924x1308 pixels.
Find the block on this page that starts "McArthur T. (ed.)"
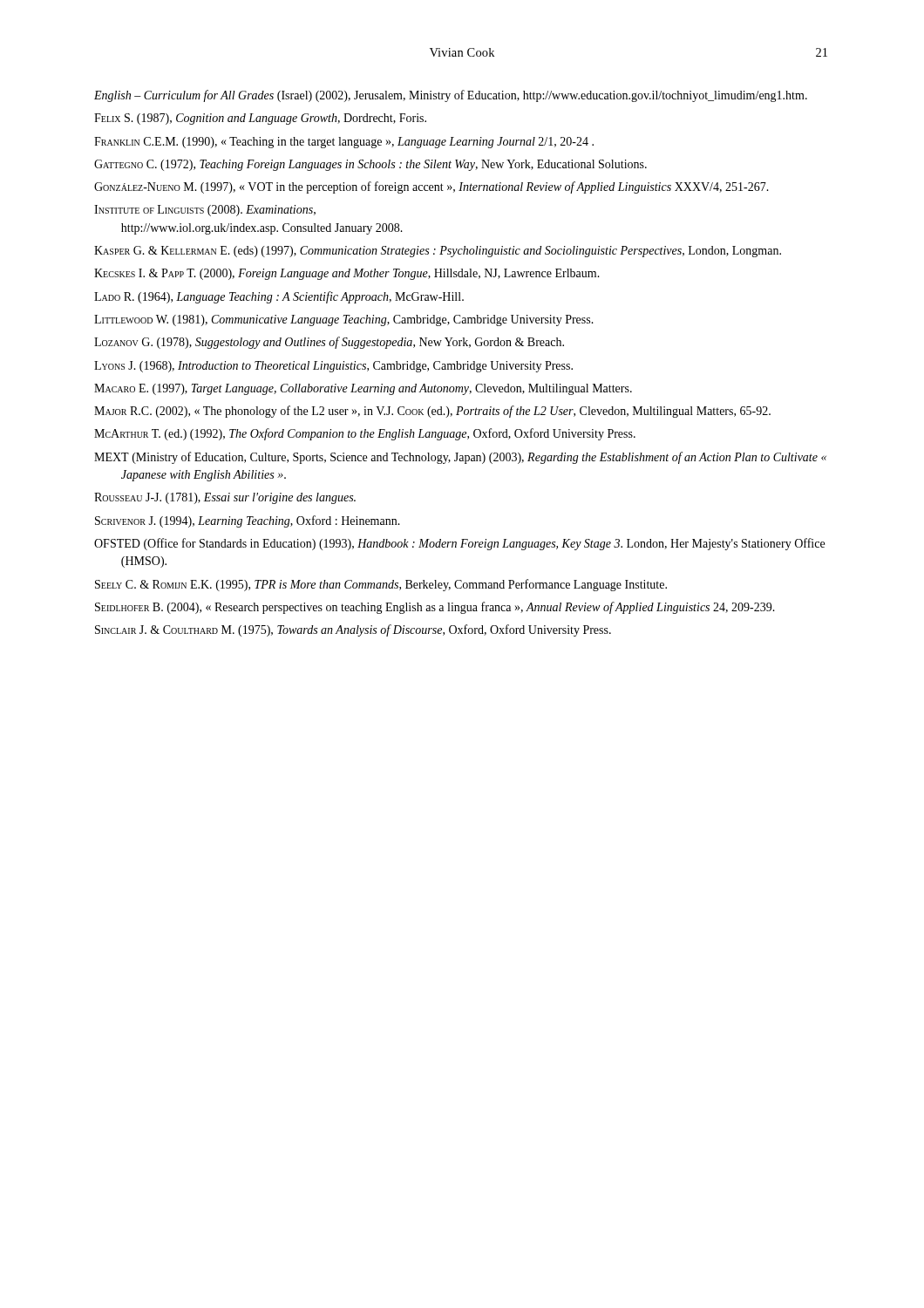click(x=365, y=434)
